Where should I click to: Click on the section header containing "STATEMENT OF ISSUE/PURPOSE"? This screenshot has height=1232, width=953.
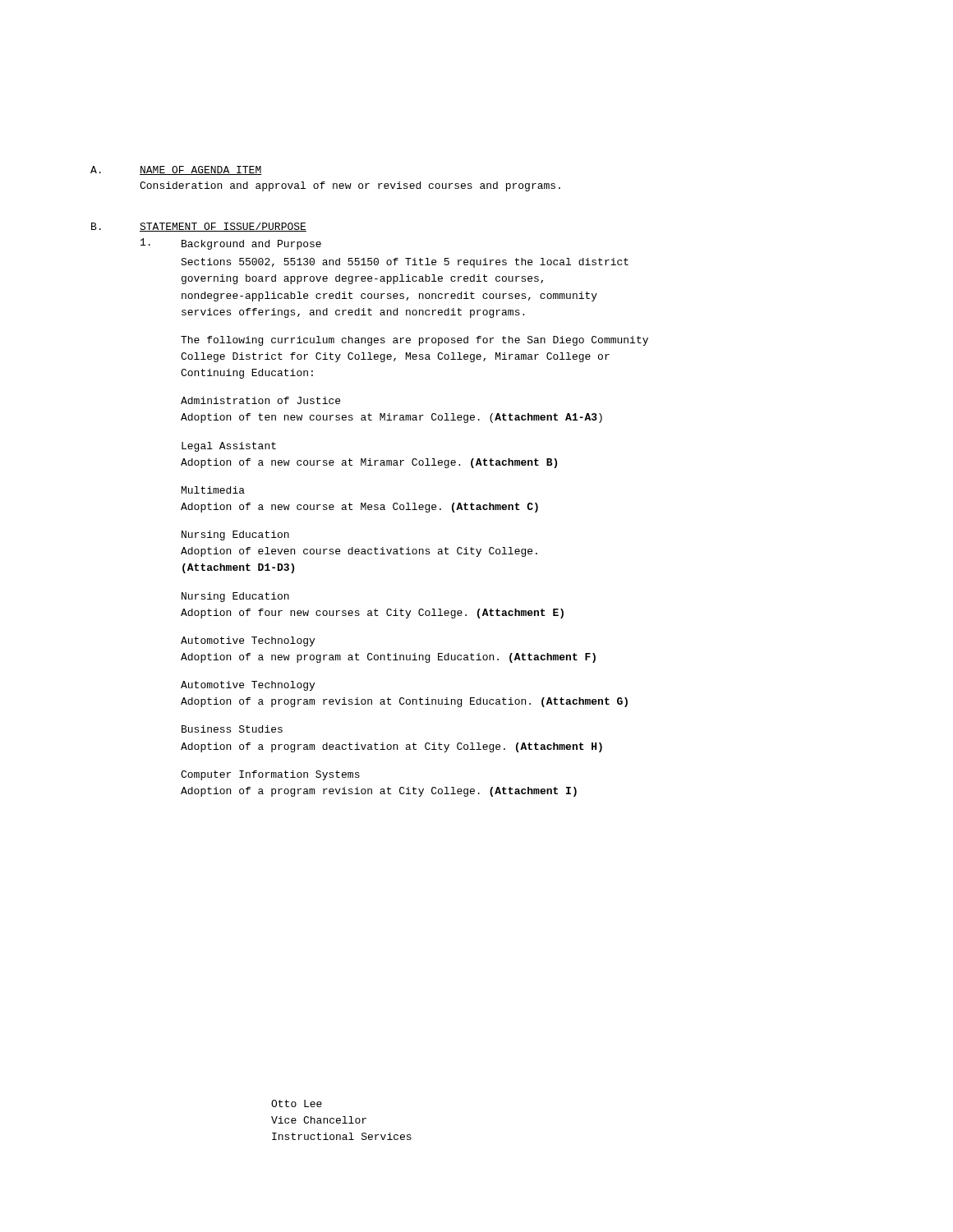[x=223, y=227]
